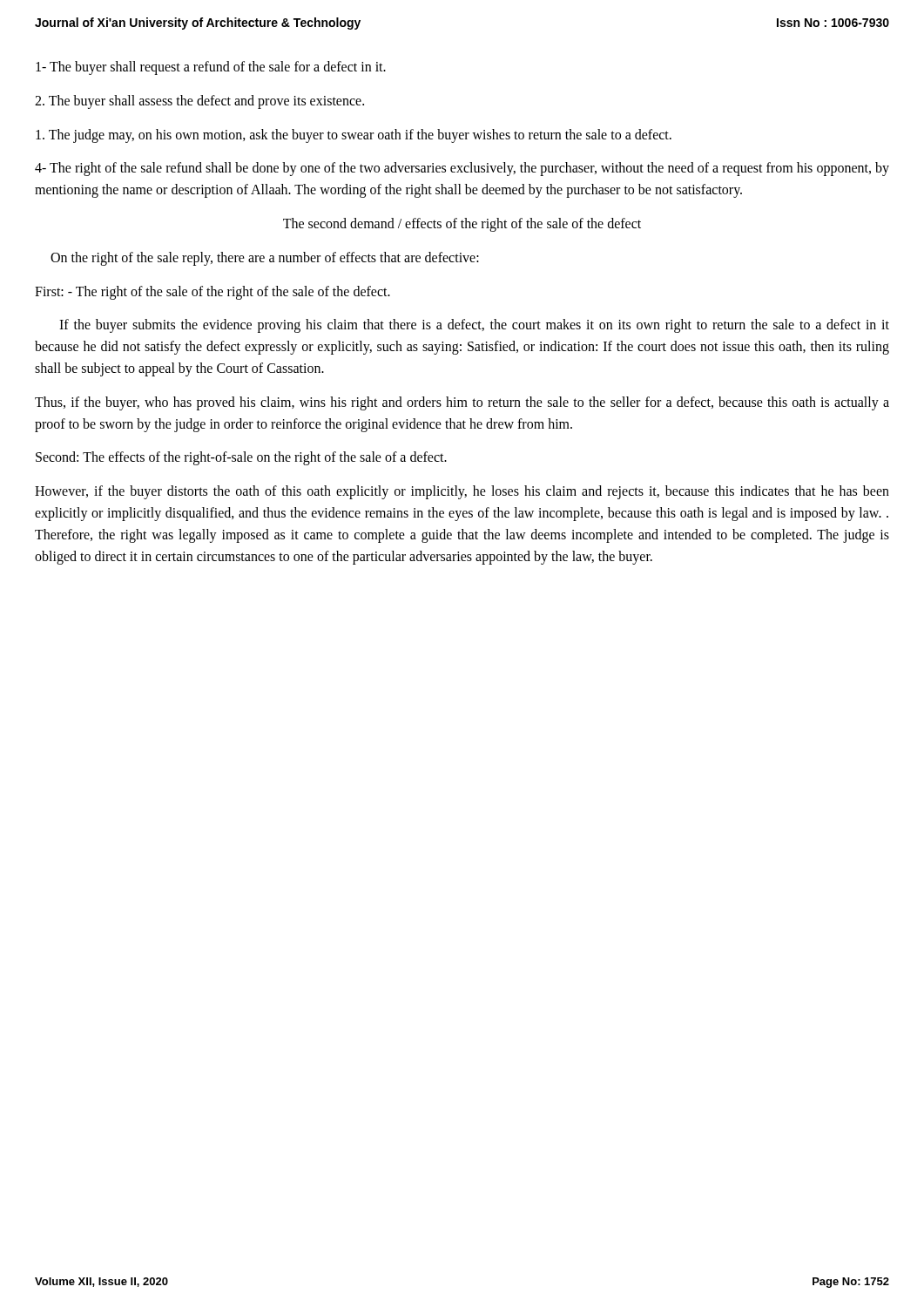The width and height of the screenshot is (924, 1307).
Task: Select the list item that says "The judge may, on his own motion,"
Action: 353,134
